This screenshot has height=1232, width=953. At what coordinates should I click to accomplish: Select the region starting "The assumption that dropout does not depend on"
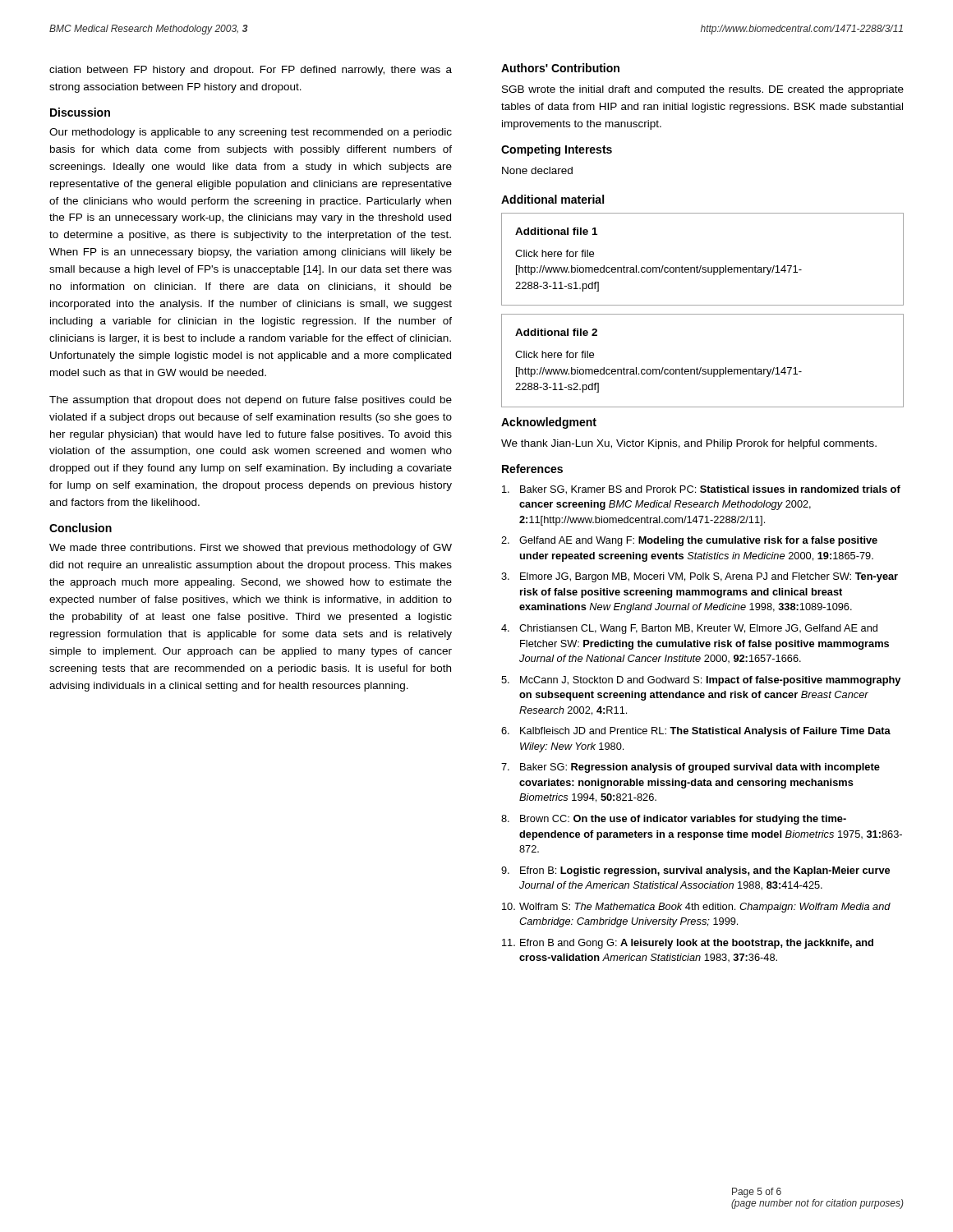coord(251,452)
